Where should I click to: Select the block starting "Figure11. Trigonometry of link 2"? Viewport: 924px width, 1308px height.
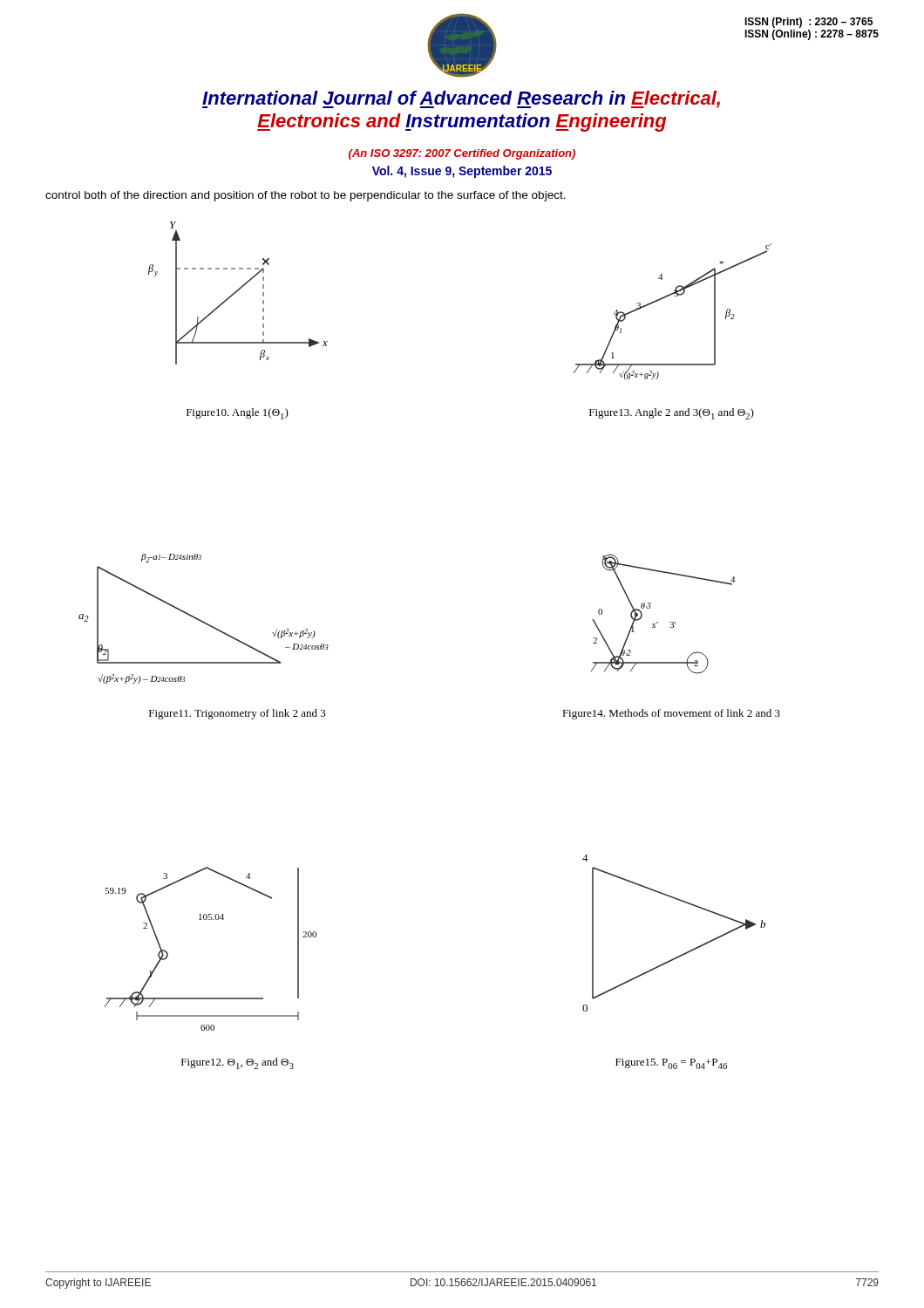pyautogui.click(x=237, y=713)
